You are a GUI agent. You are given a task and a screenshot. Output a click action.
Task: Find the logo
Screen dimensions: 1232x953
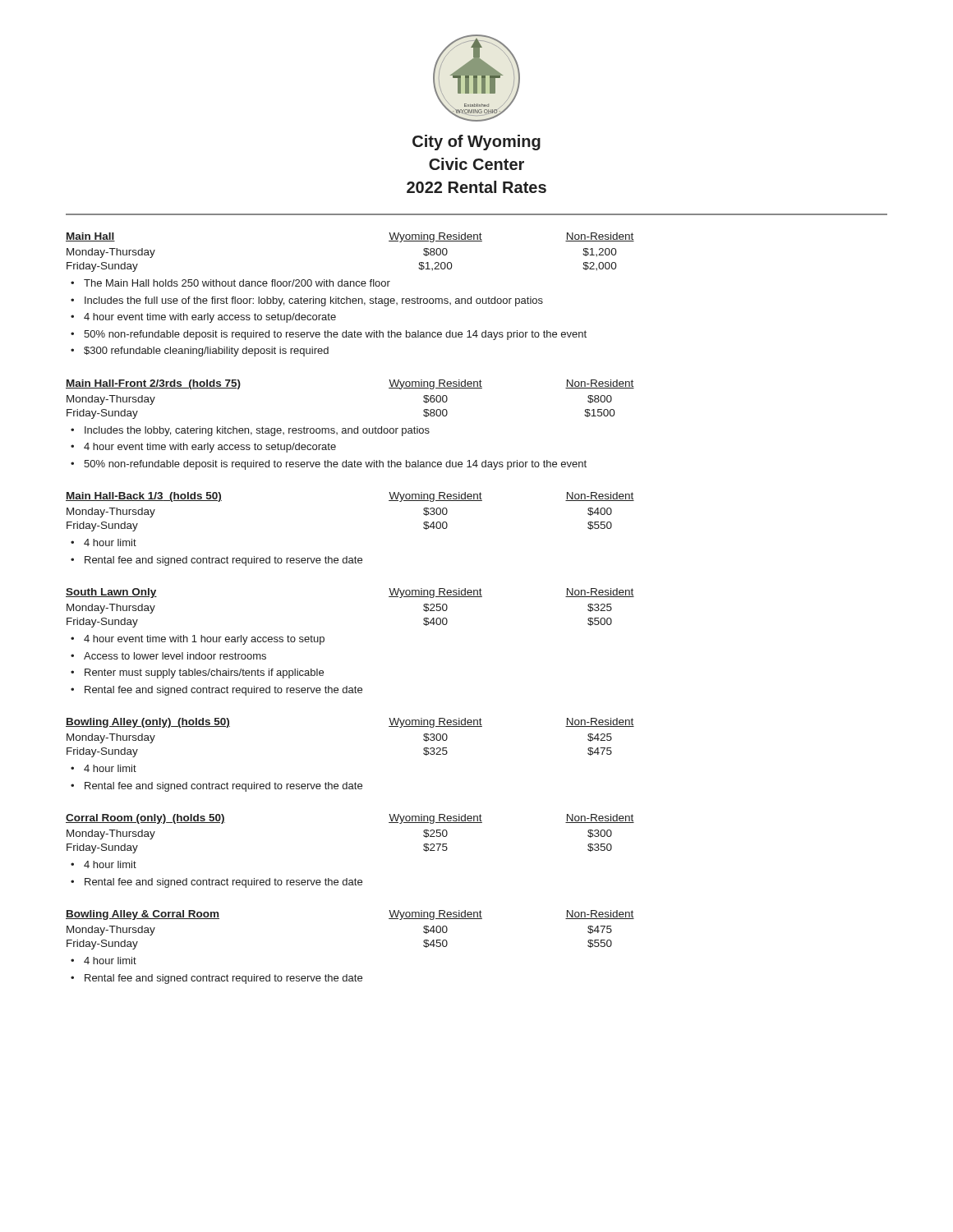coord(476,78)
